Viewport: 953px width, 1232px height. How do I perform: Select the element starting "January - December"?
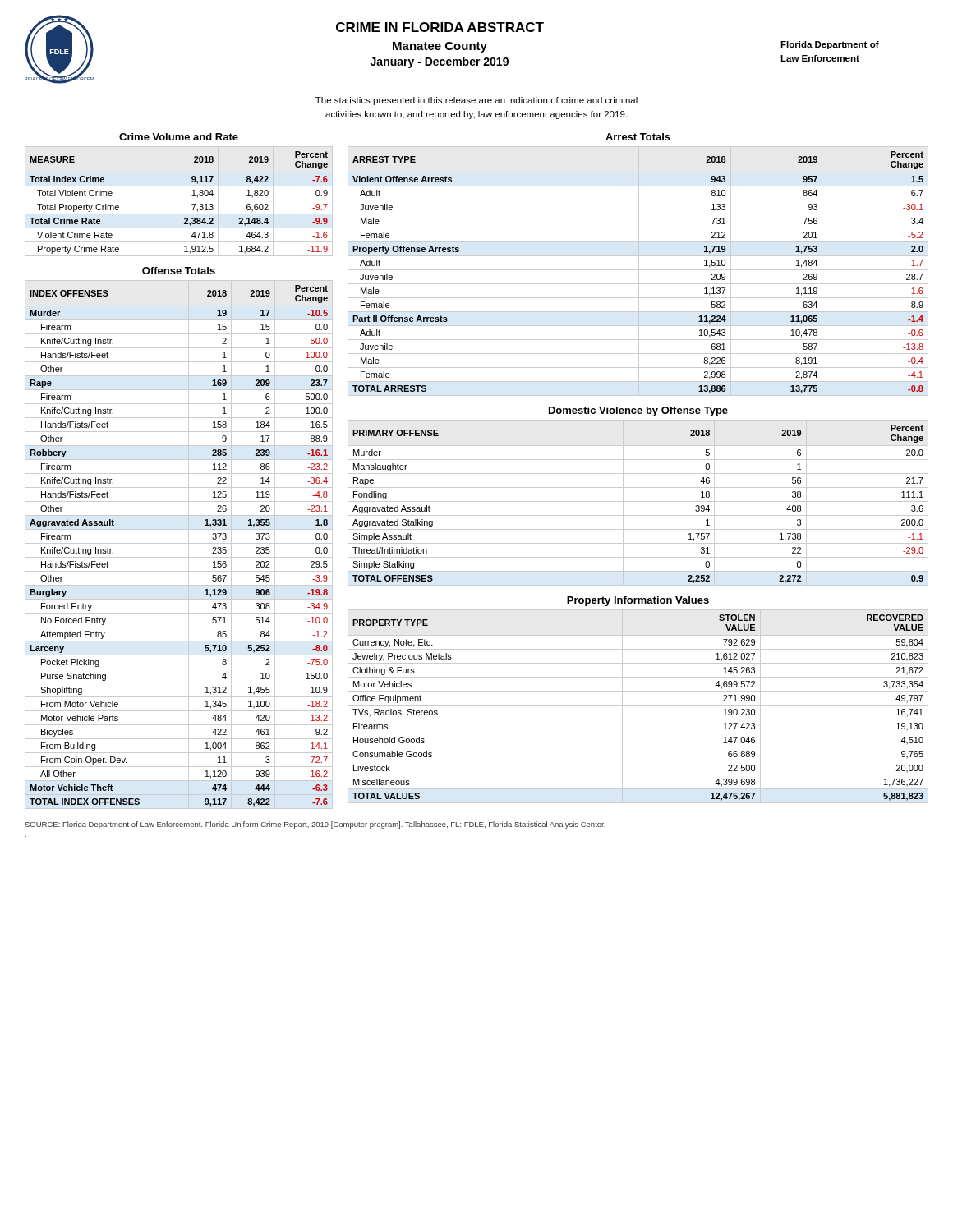click(x=440, y=62)
